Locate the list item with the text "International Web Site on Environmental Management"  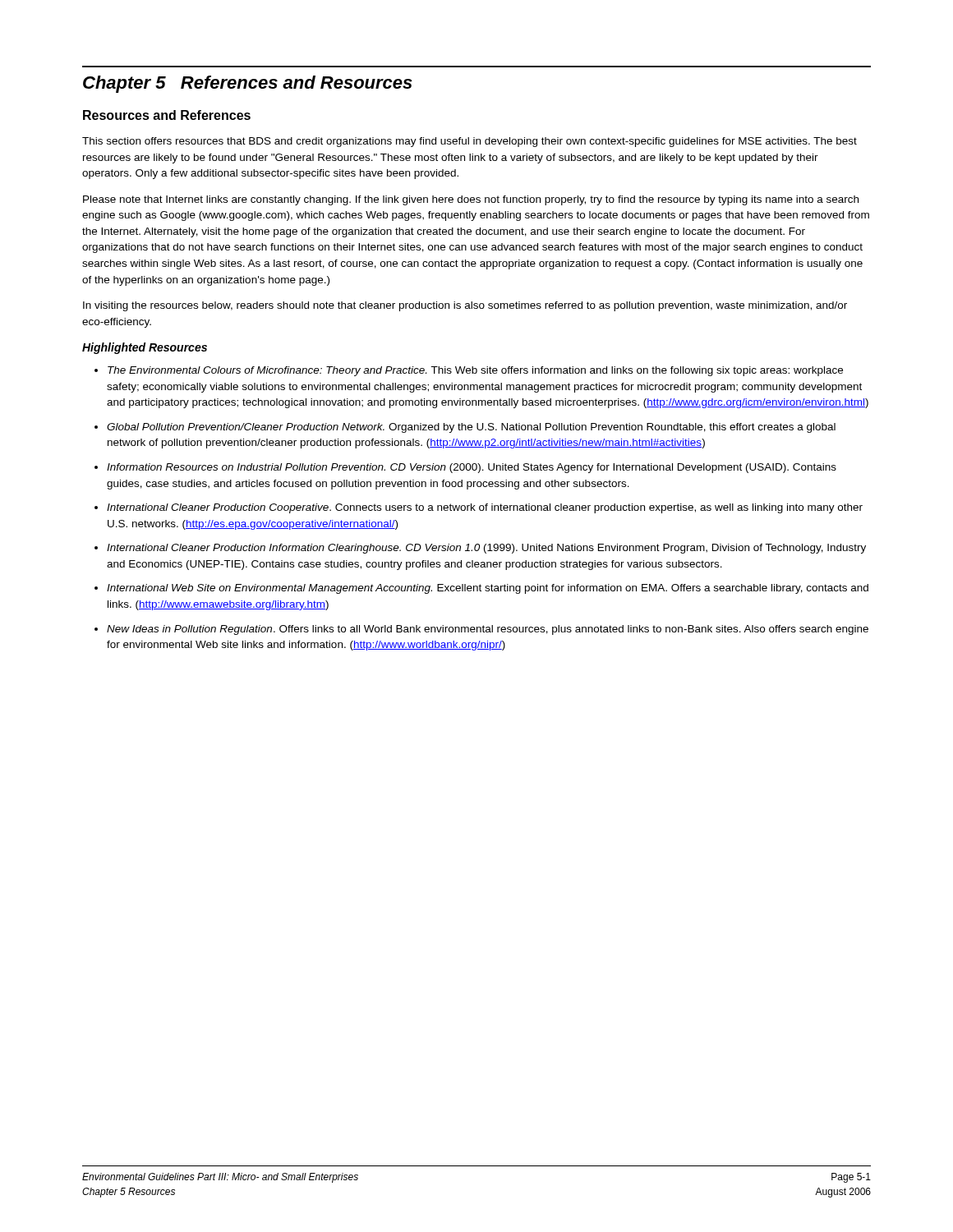point(489,596)
